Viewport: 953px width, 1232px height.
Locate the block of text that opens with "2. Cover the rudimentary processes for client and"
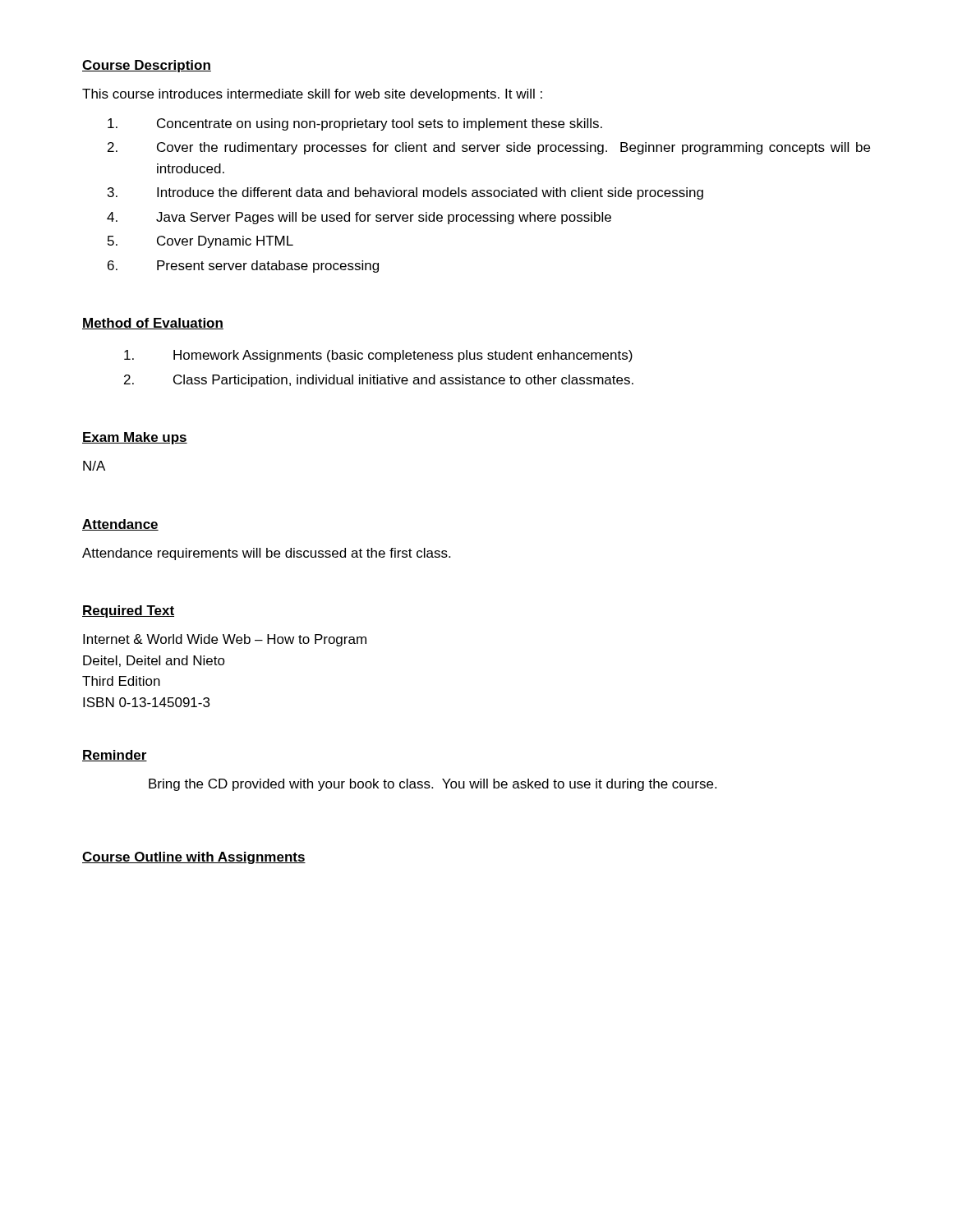[476, 158]
